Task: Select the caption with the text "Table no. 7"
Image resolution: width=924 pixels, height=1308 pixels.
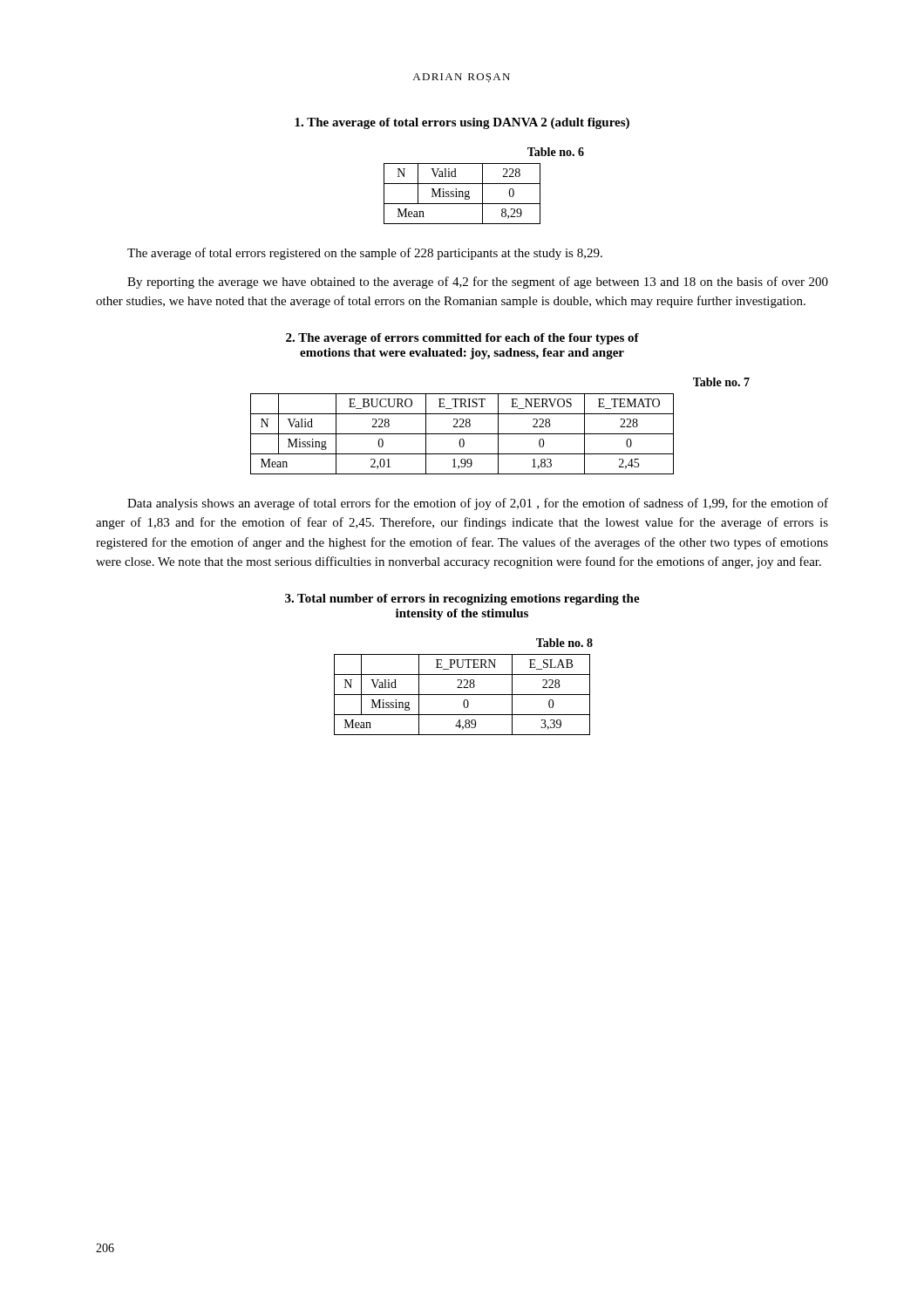Action: click(x=721, y=382)
